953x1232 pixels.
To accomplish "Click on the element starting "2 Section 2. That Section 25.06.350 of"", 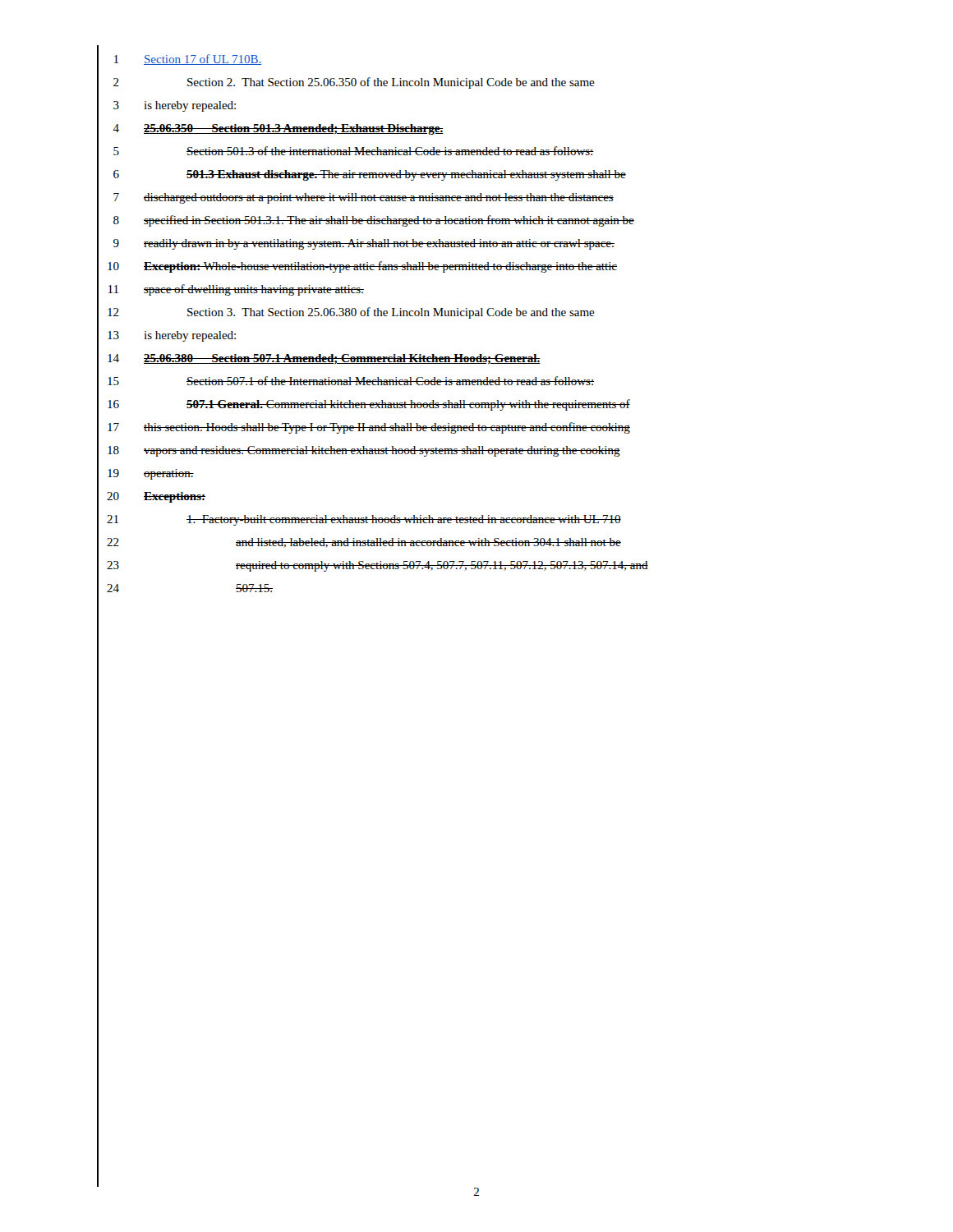I will click(476, 82).
